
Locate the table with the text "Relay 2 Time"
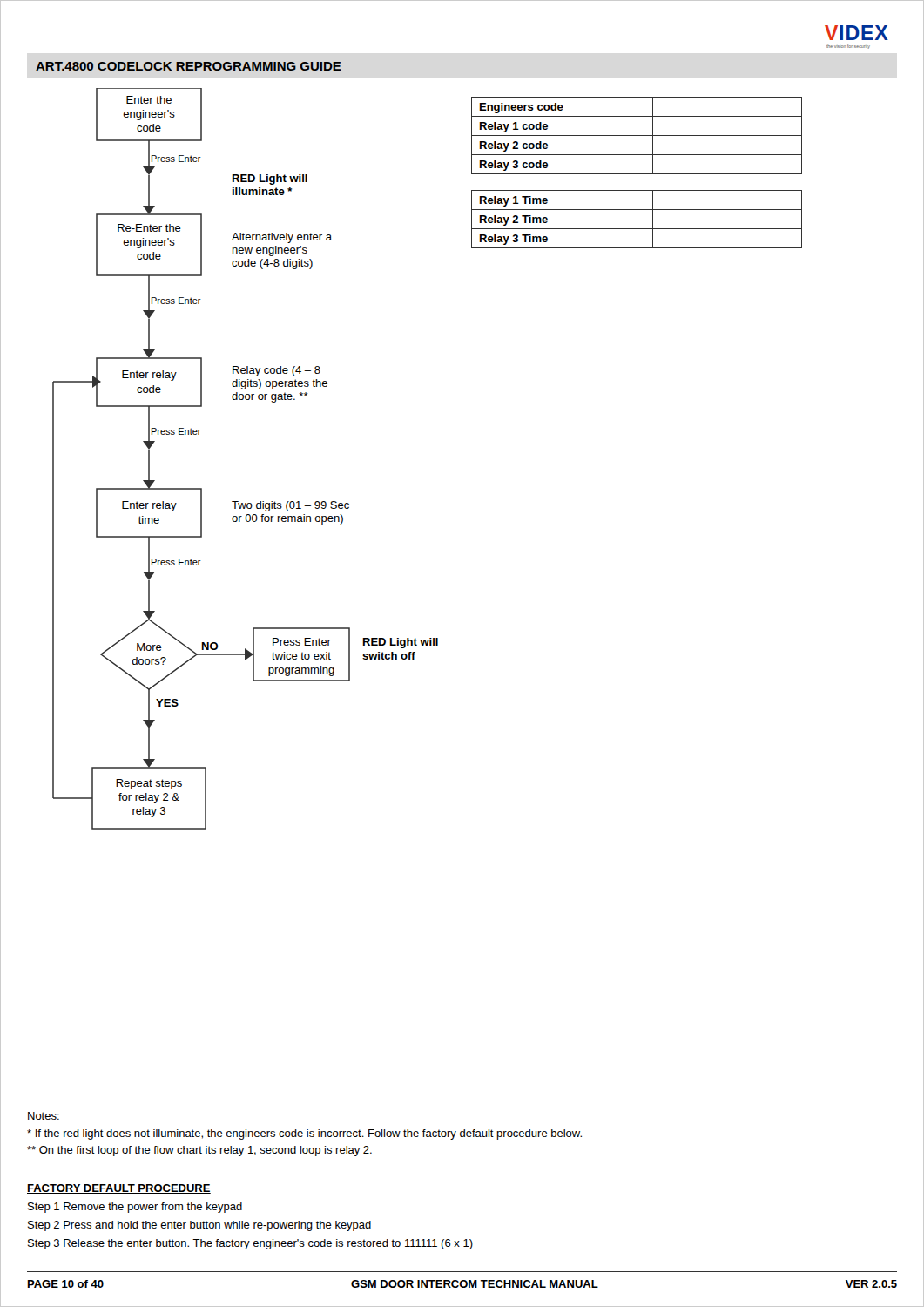637,219
